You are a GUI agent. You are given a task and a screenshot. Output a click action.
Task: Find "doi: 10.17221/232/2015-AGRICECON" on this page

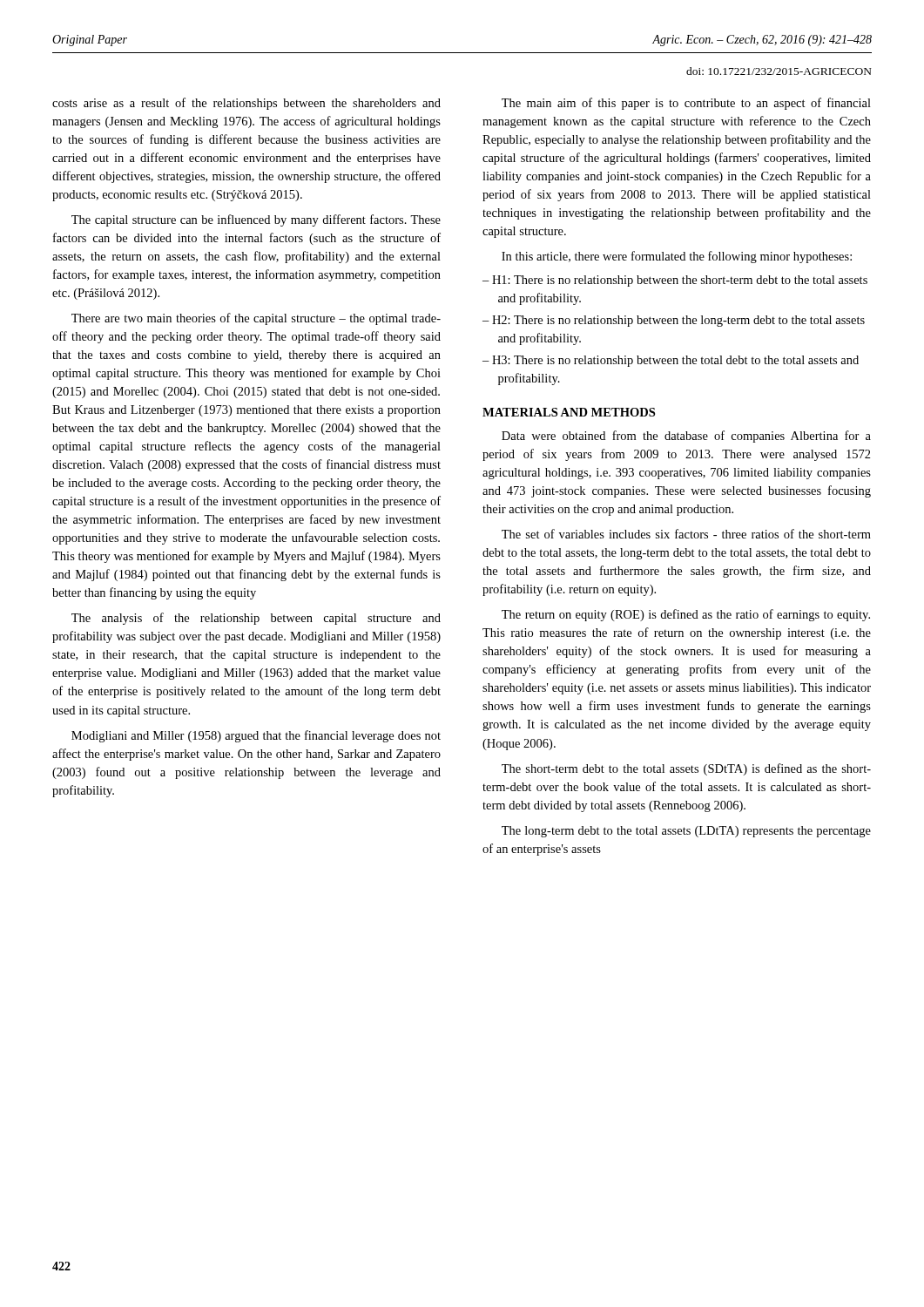pos(779,71)
